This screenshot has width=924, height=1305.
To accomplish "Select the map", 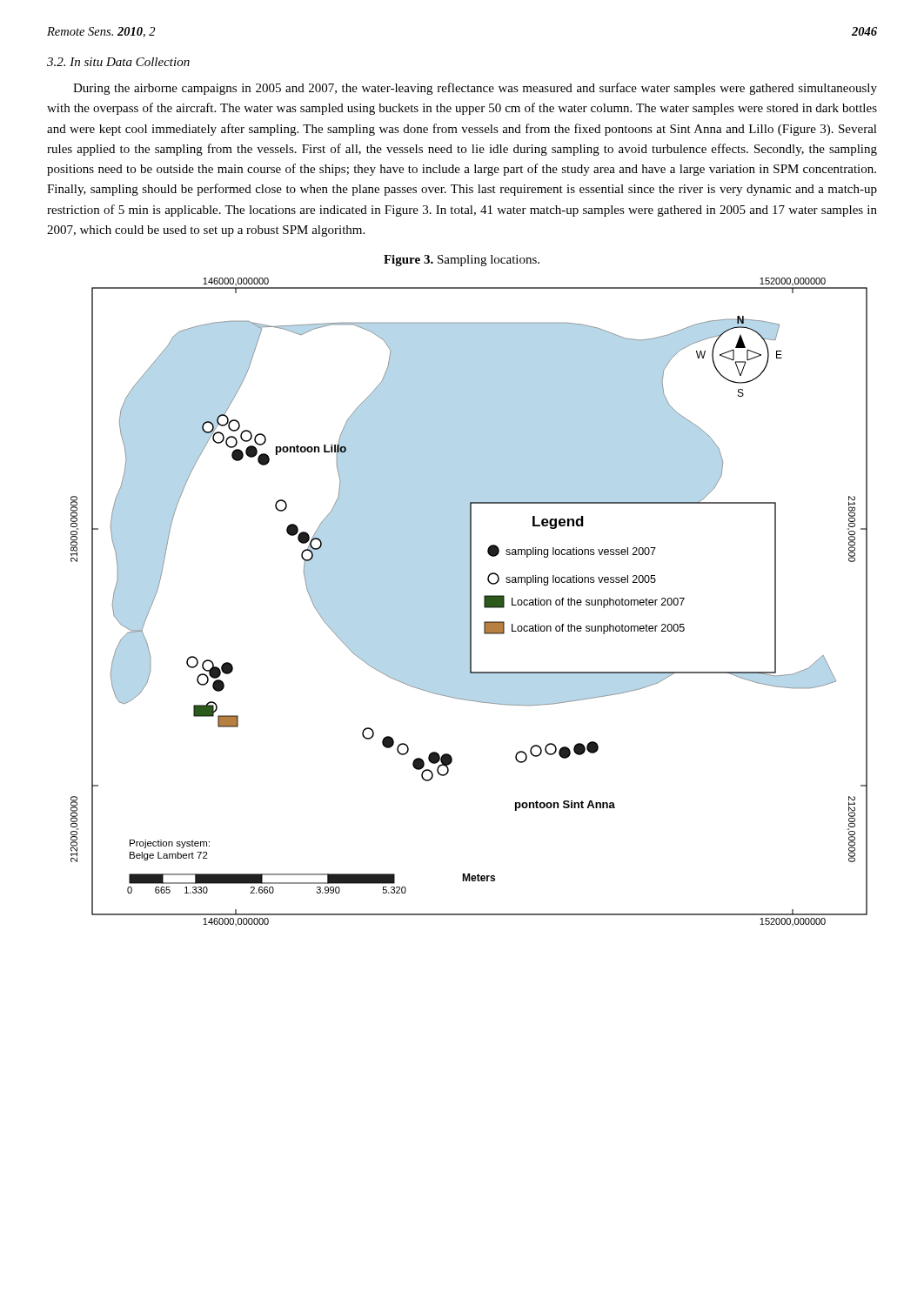I will (x=462, y=603).
